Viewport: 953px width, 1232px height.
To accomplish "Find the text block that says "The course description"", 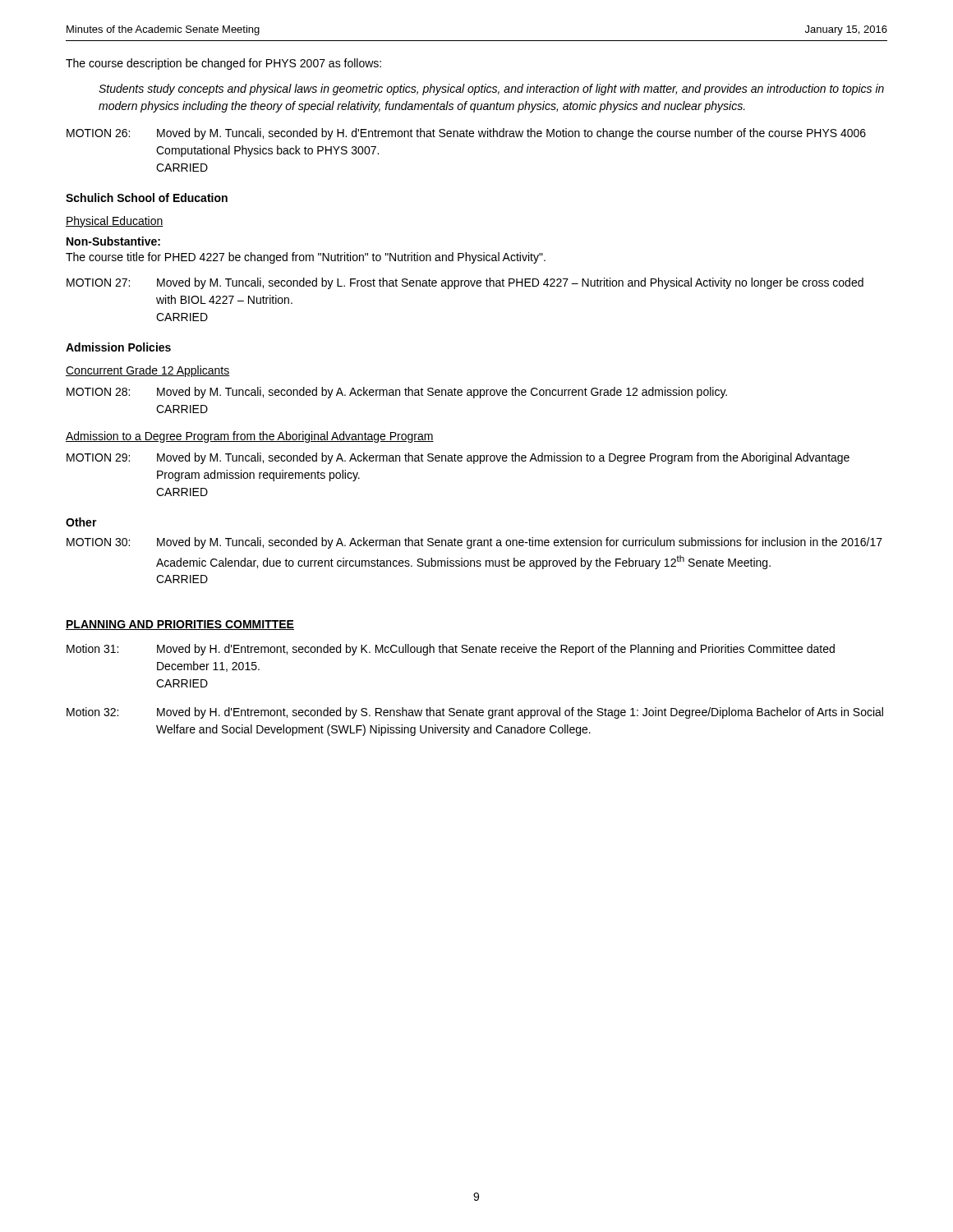I will coord(224,63).
